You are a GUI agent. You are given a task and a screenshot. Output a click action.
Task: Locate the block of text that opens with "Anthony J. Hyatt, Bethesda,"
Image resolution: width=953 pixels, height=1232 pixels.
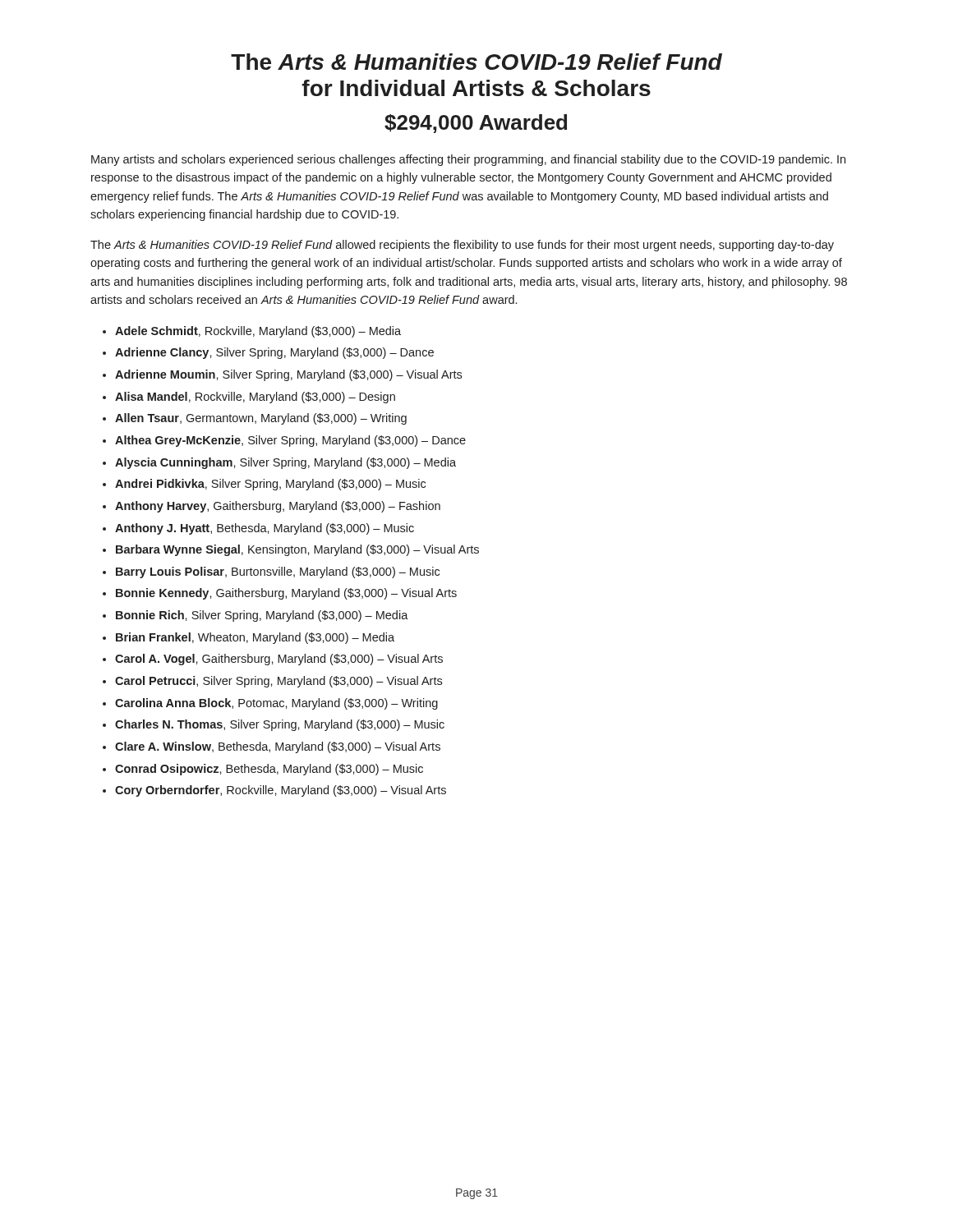coord(265,528)
